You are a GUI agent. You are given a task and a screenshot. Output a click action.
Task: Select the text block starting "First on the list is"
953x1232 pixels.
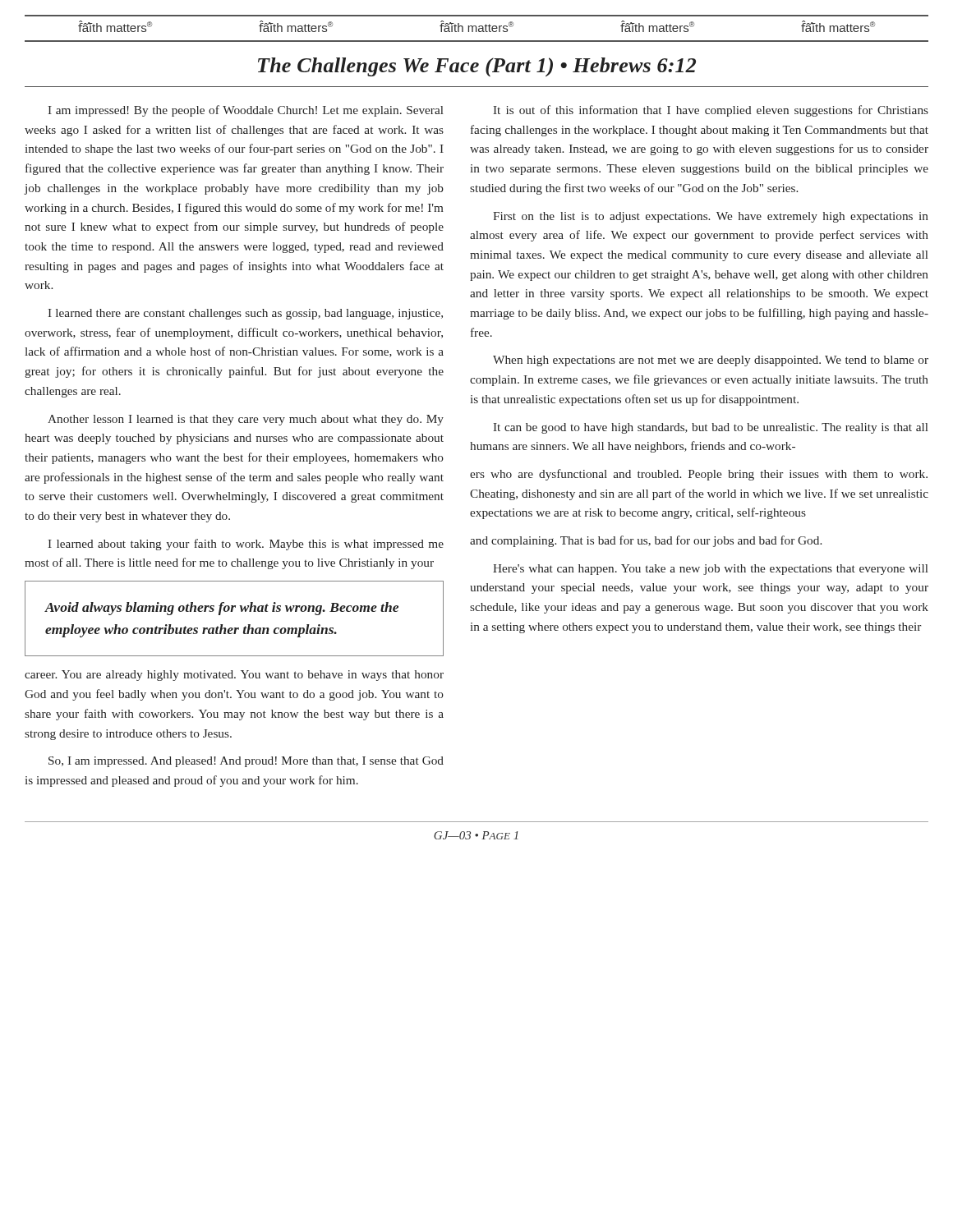(x=699, y=274)
